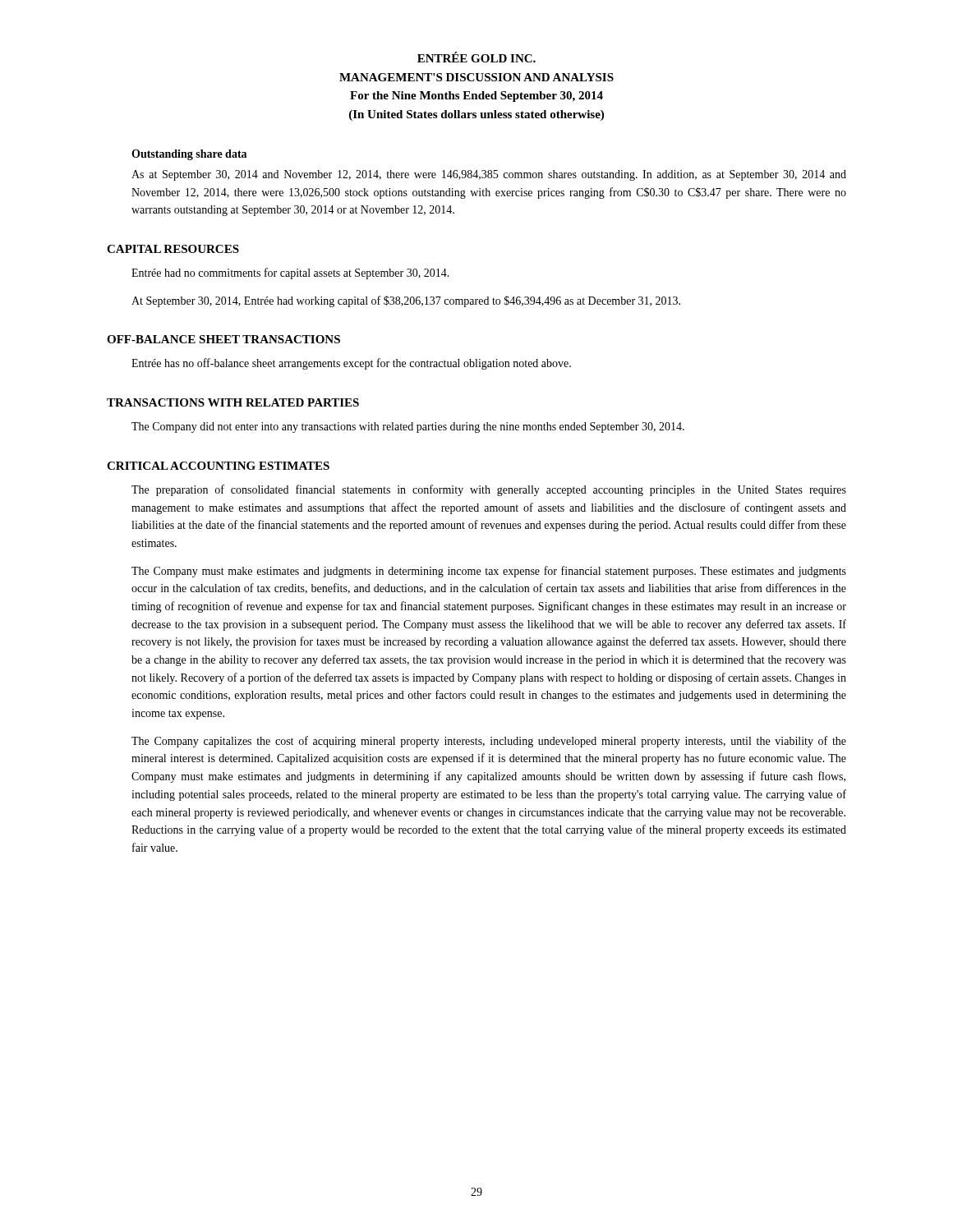Click the passage that begins "Entrée has no off-balance sheet arrangements"

coord(352,364)
